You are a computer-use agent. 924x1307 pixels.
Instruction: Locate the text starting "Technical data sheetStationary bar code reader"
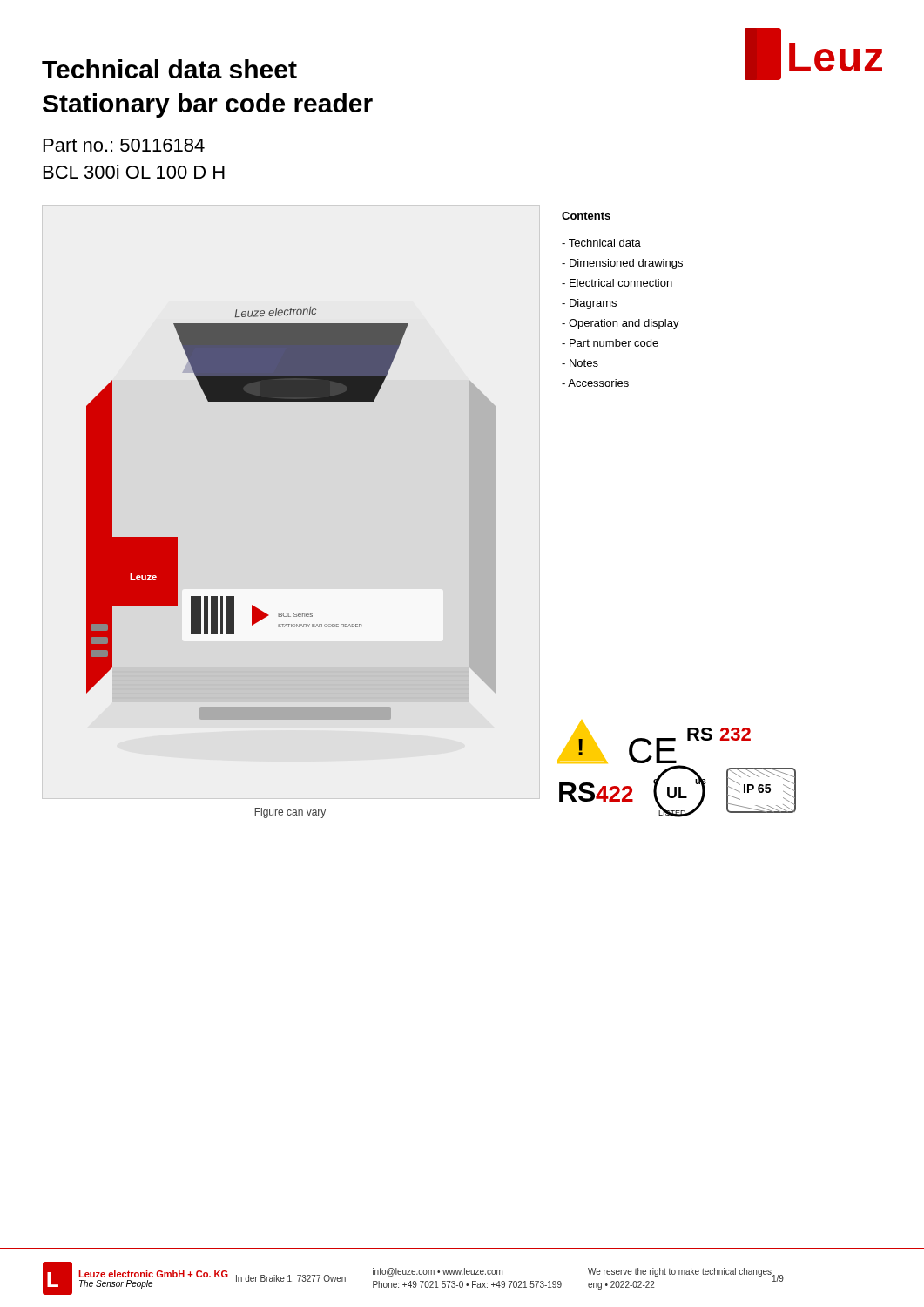207,86
